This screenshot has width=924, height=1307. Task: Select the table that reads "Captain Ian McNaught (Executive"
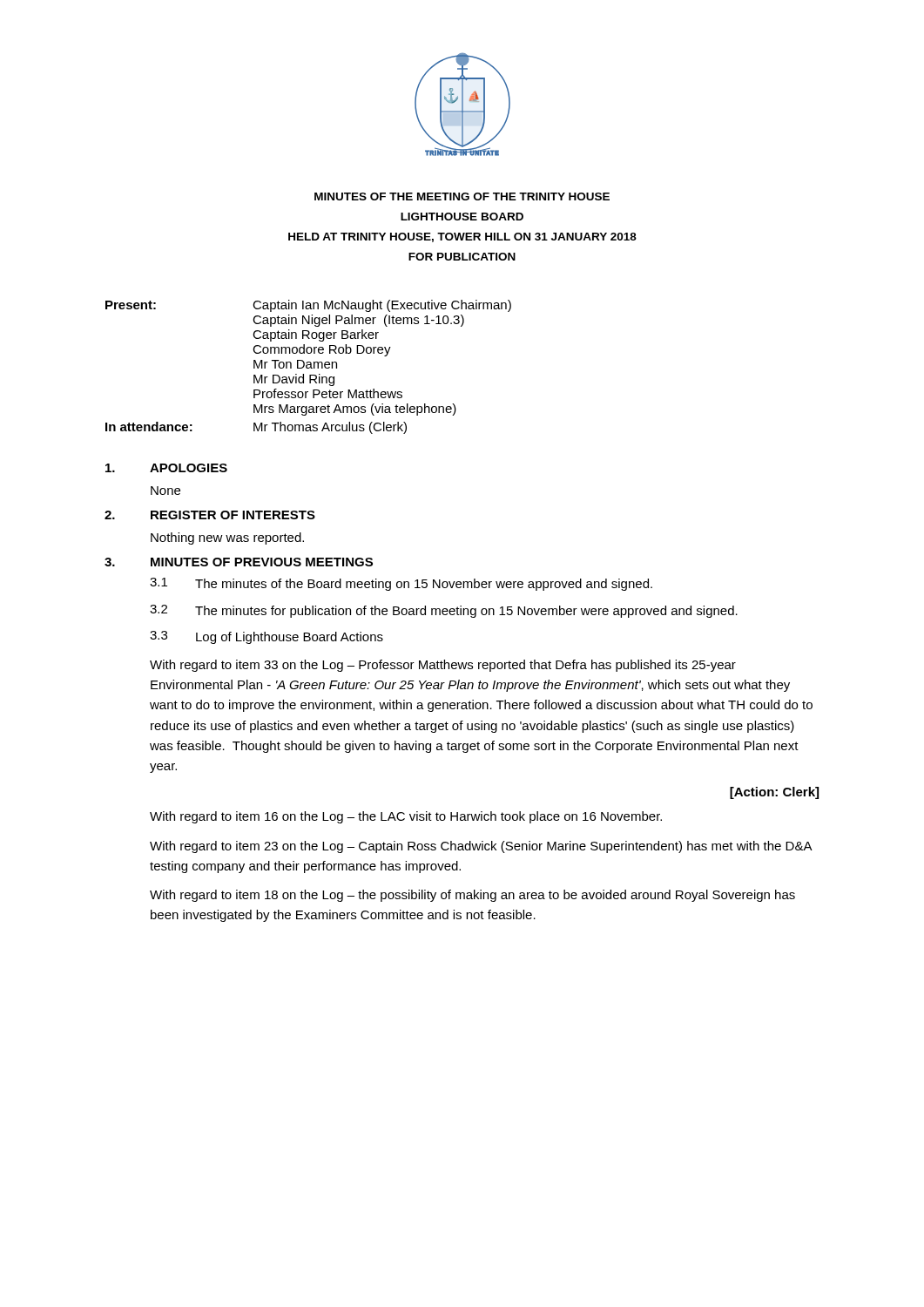tap(462, 365)
